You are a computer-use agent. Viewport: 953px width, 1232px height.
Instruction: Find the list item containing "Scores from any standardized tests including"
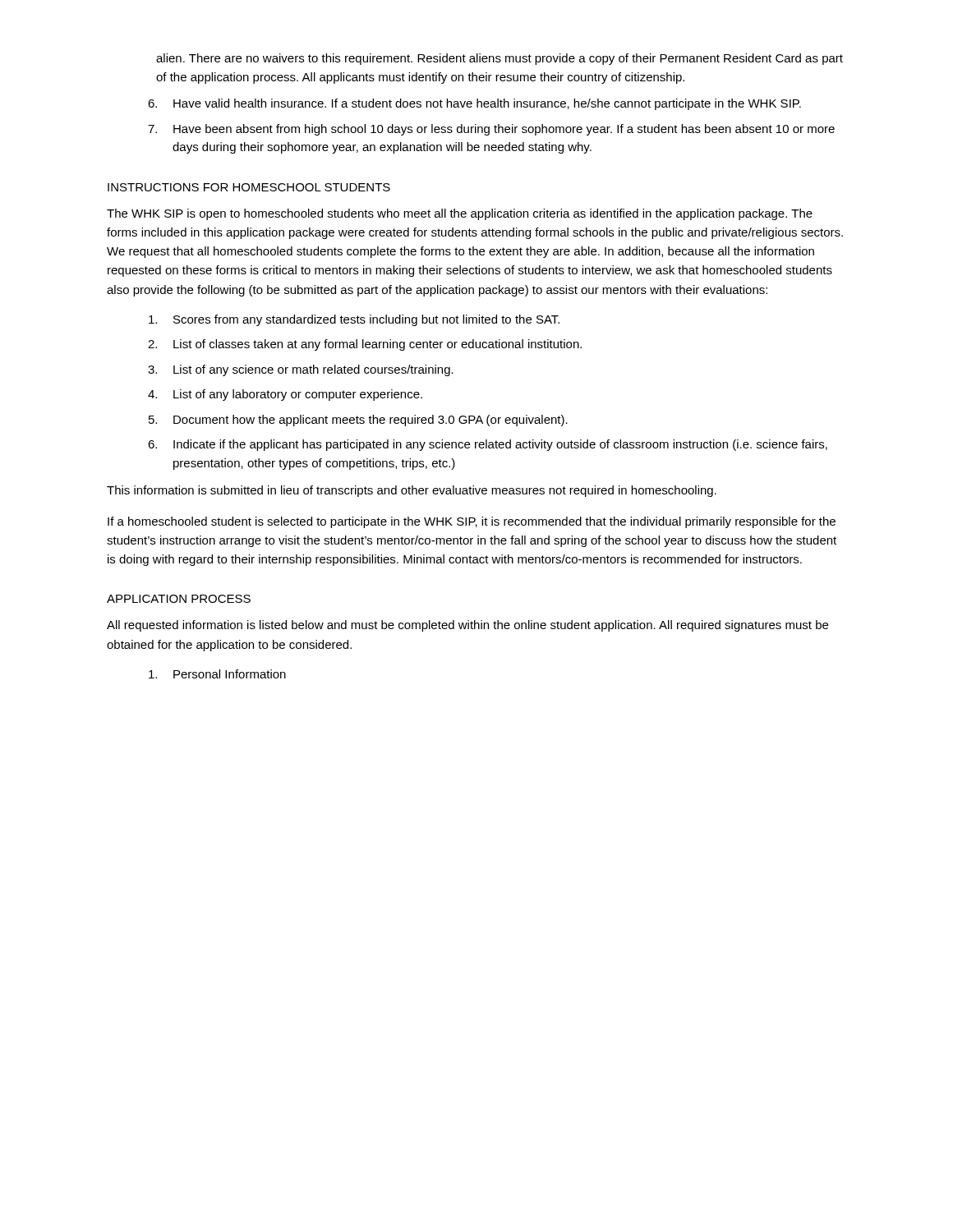click(493, 319)
